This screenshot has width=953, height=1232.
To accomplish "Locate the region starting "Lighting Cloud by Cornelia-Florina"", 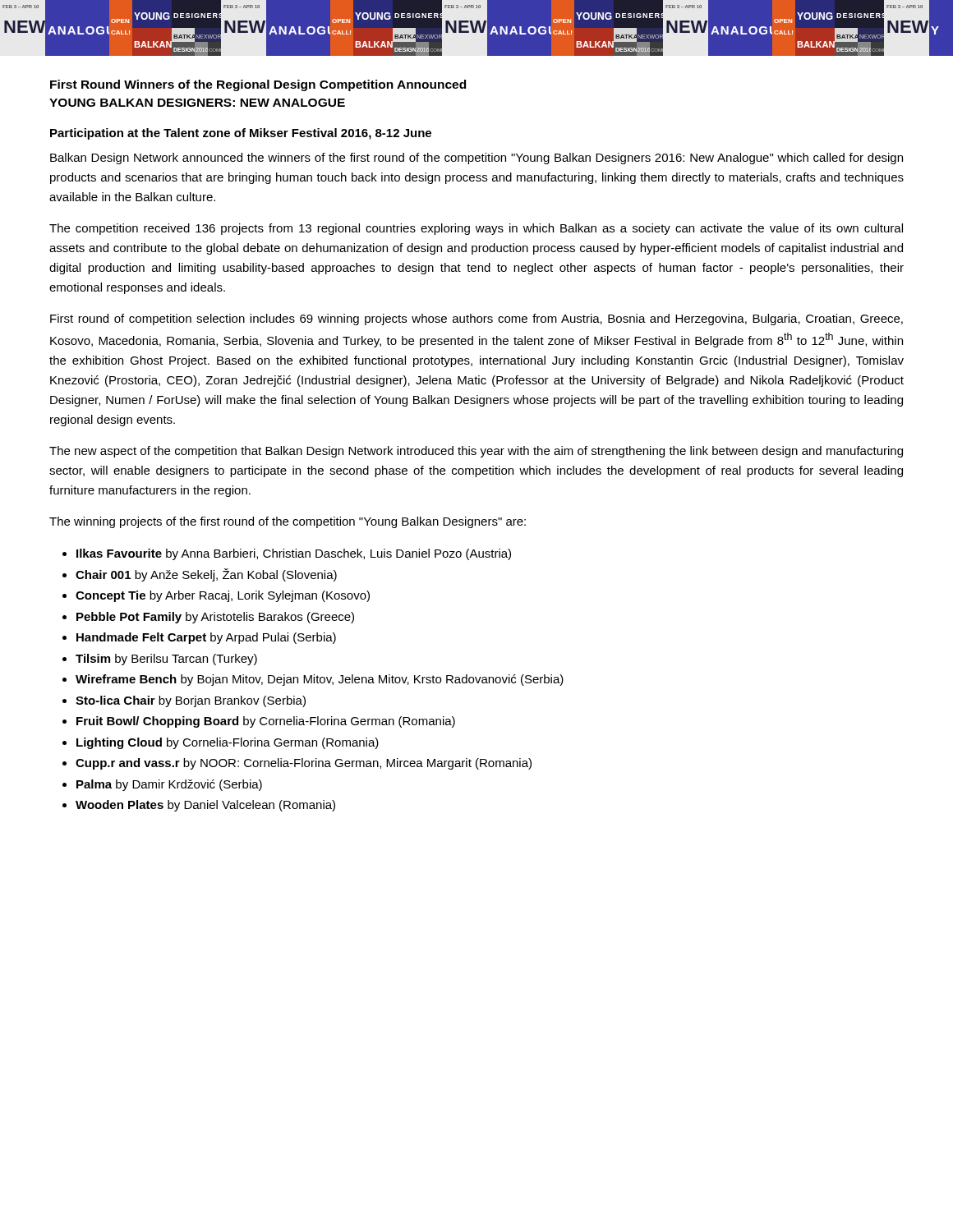I will [227, 742].
